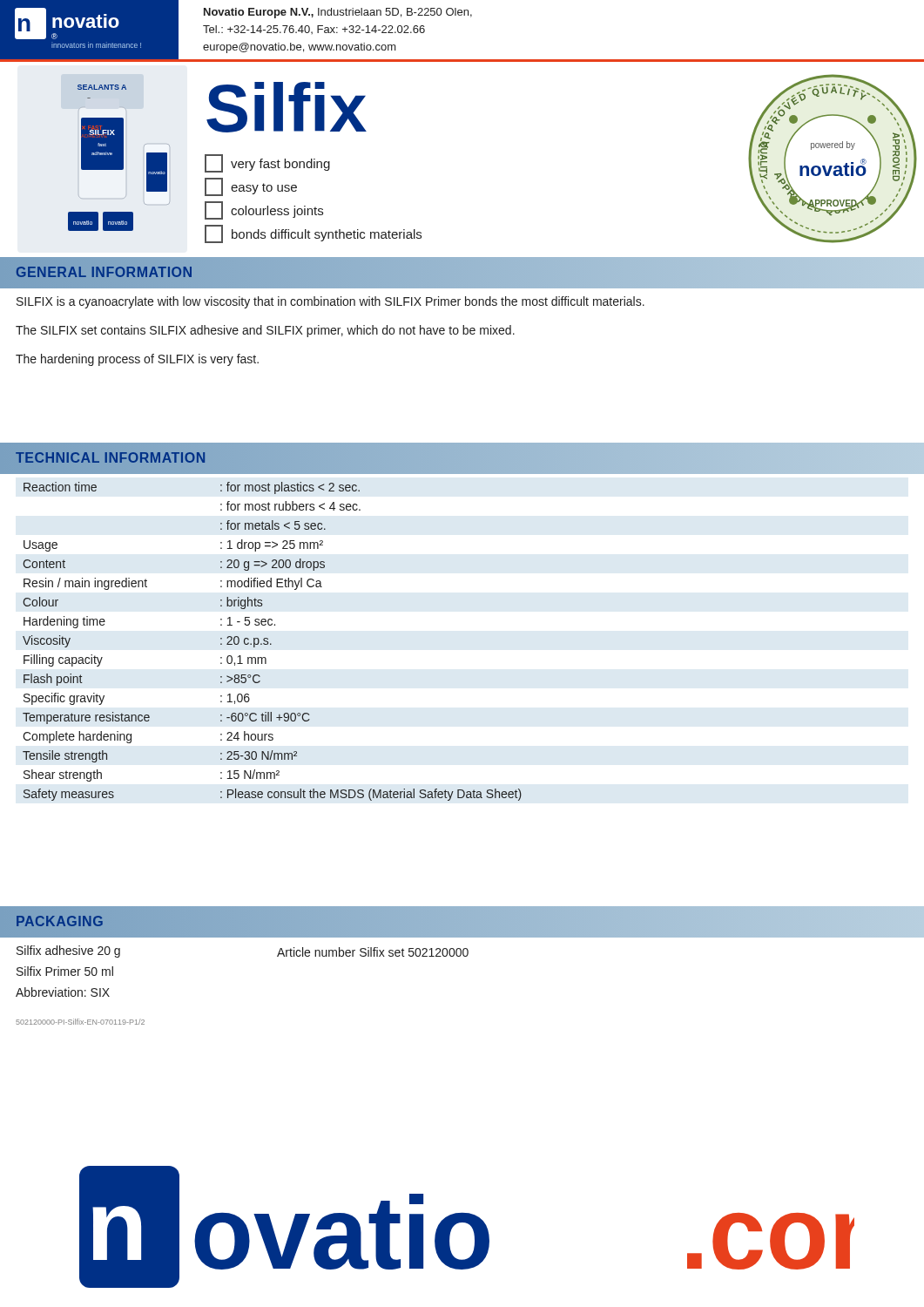Where is the passage that starts "The SILFIX set"?
Viewport: 924px width, 1307px height.
[265, 330]
